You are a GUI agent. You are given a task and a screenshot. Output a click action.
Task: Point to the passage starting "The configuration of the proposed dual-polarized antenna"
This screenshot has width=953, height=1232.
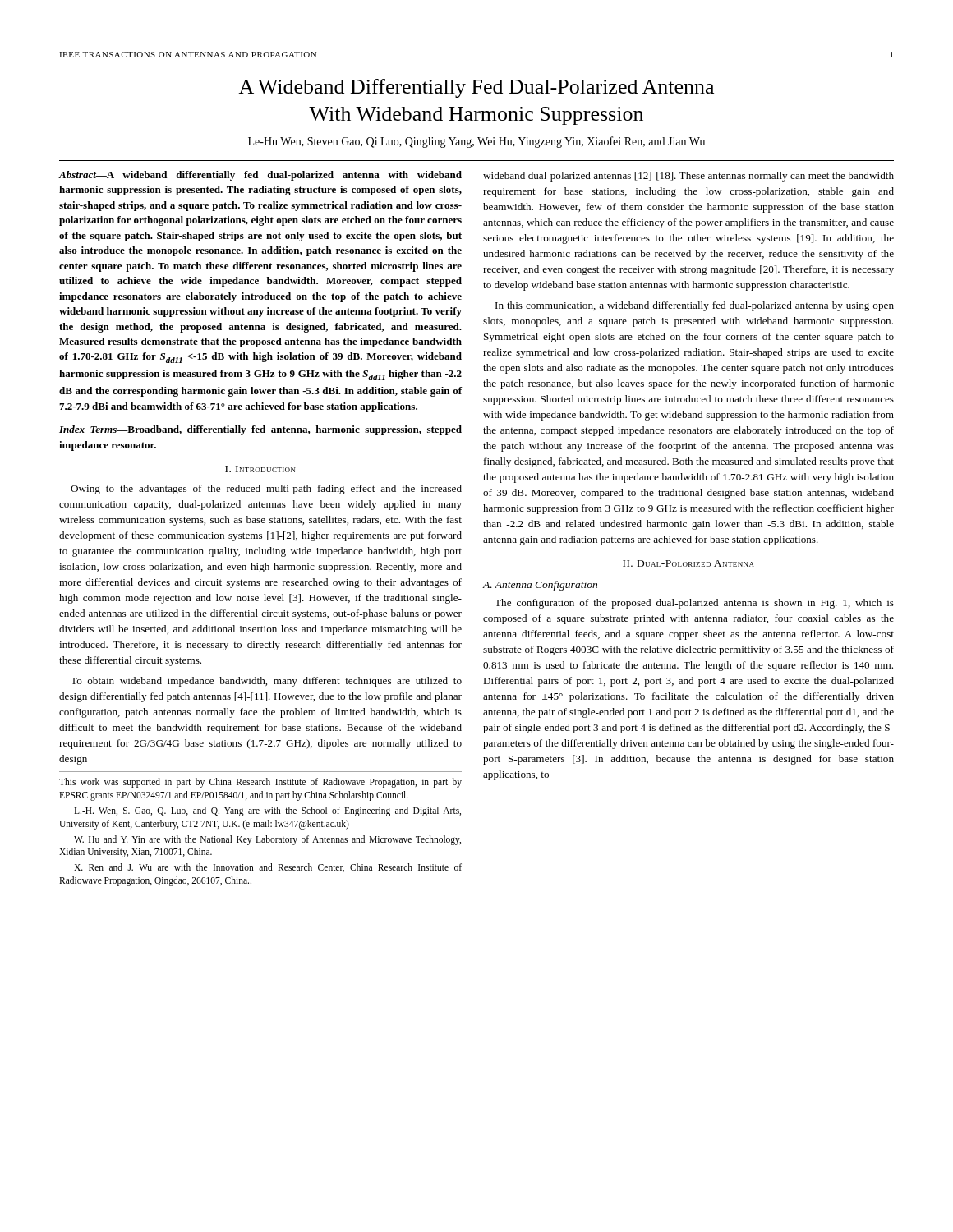click(x=688, y=688)
